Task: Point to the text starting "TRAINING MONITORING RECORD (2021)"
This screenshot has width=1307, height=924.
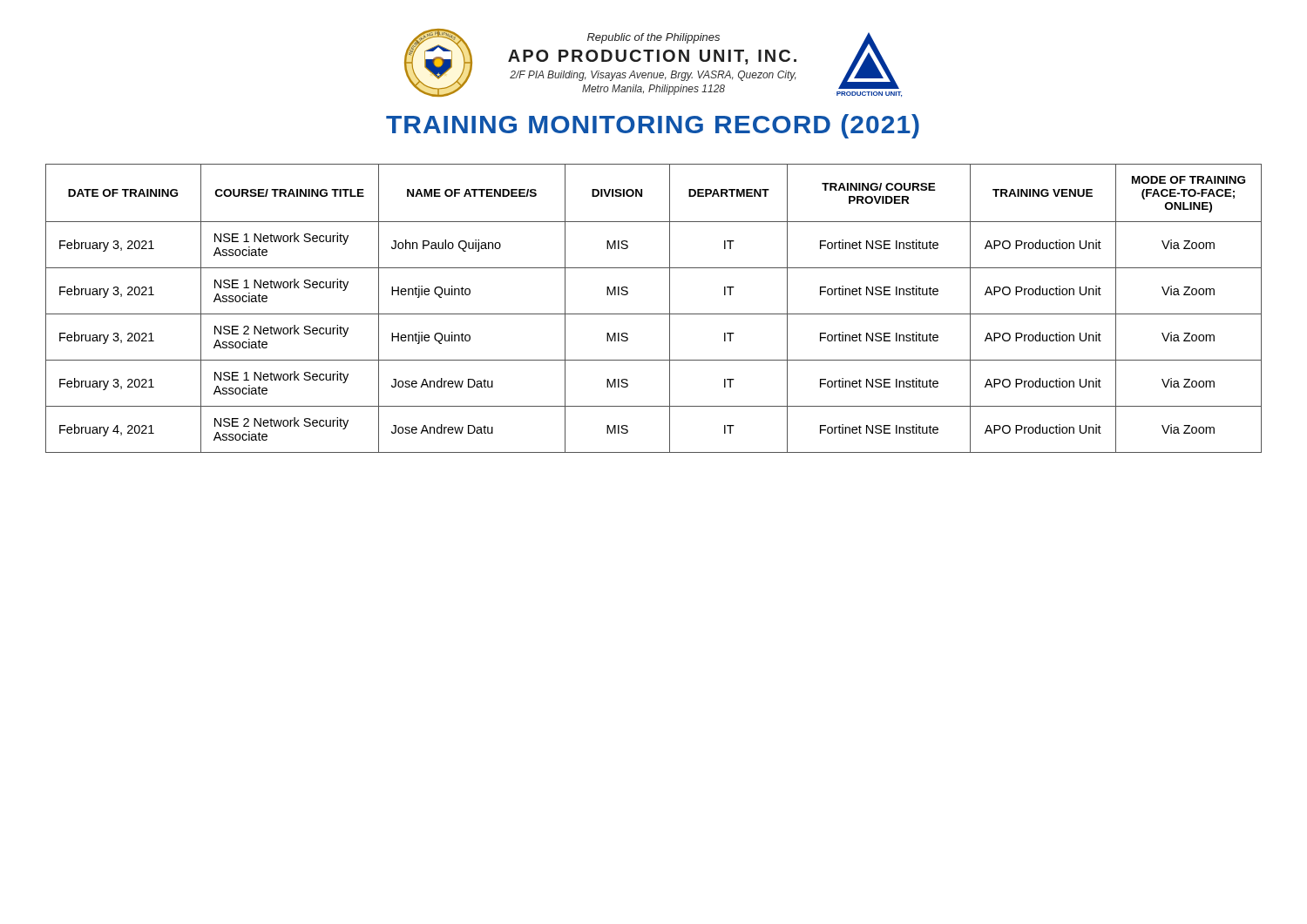Action: coord(654,124)
